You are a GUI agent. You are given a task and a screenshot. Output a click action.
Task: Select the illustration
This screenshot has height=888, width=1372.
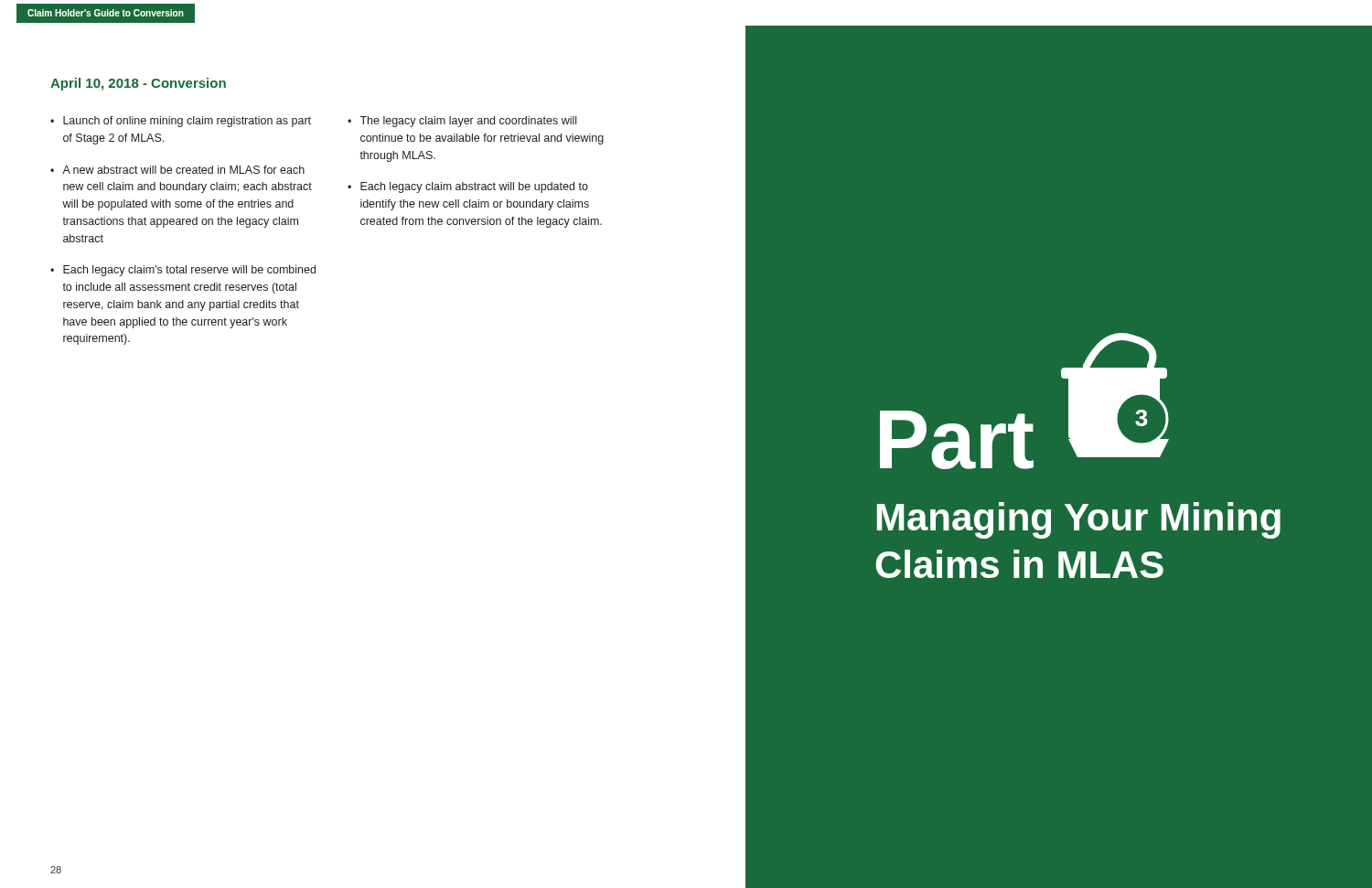[1059, 457]
